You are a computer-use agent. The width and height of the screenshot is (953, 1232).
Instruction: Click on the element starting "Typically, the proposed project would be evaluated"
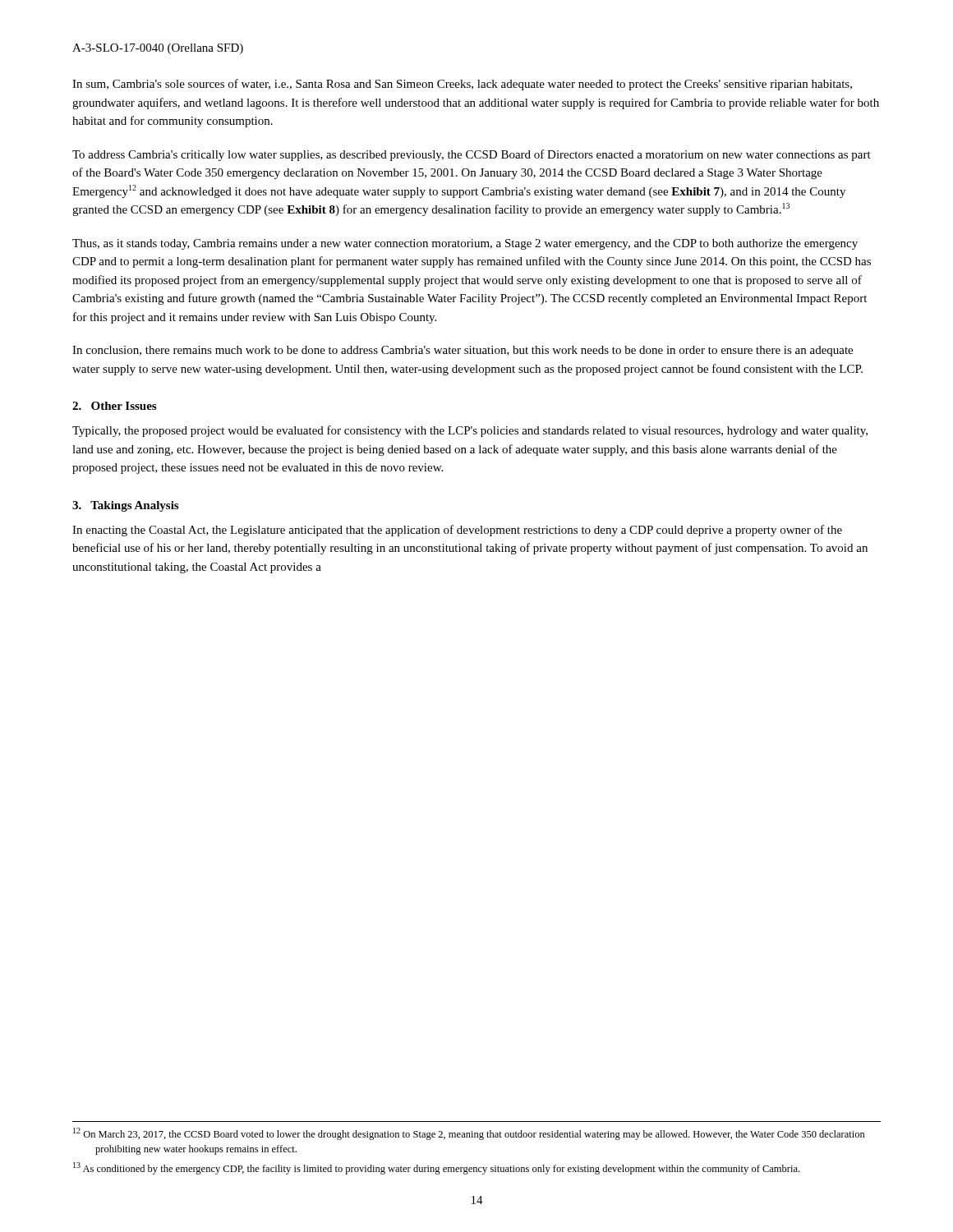[470, 449]
